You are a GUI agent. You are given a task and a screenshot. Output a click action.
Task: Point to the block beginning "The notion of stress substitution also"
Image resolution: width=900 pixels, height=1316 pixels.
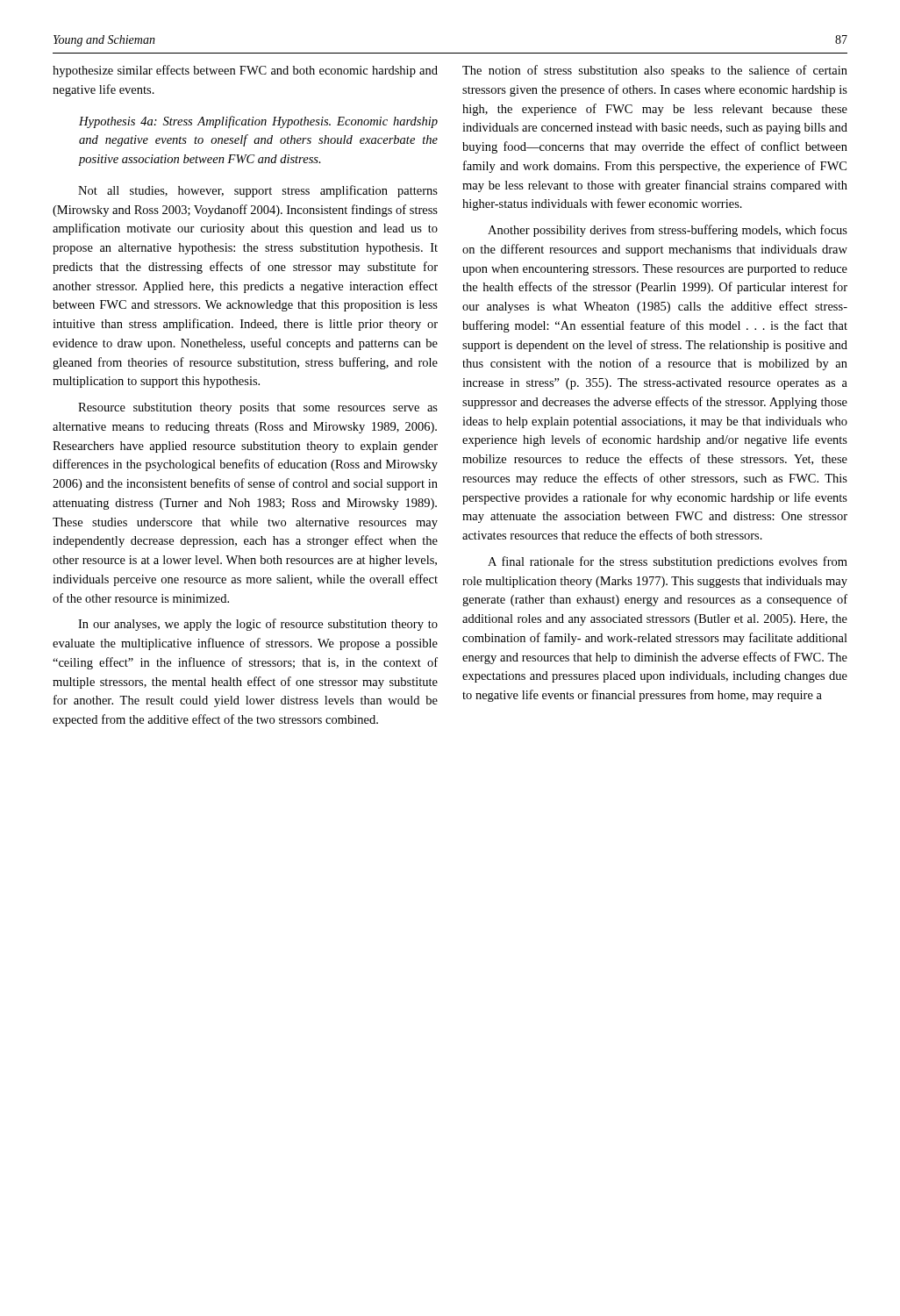655,138
